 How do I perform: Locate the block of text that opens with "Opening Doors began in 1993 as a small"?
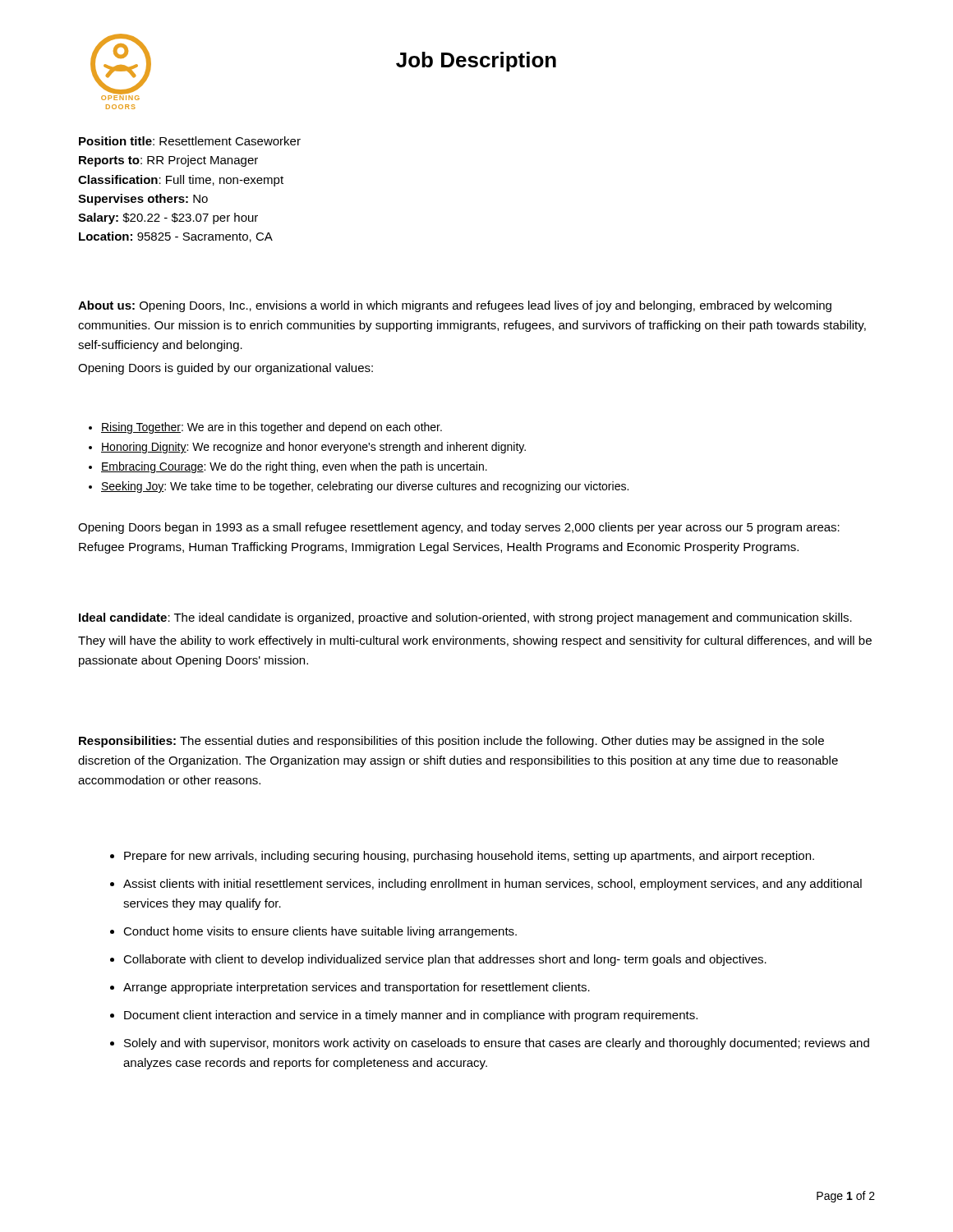[476, 537]
